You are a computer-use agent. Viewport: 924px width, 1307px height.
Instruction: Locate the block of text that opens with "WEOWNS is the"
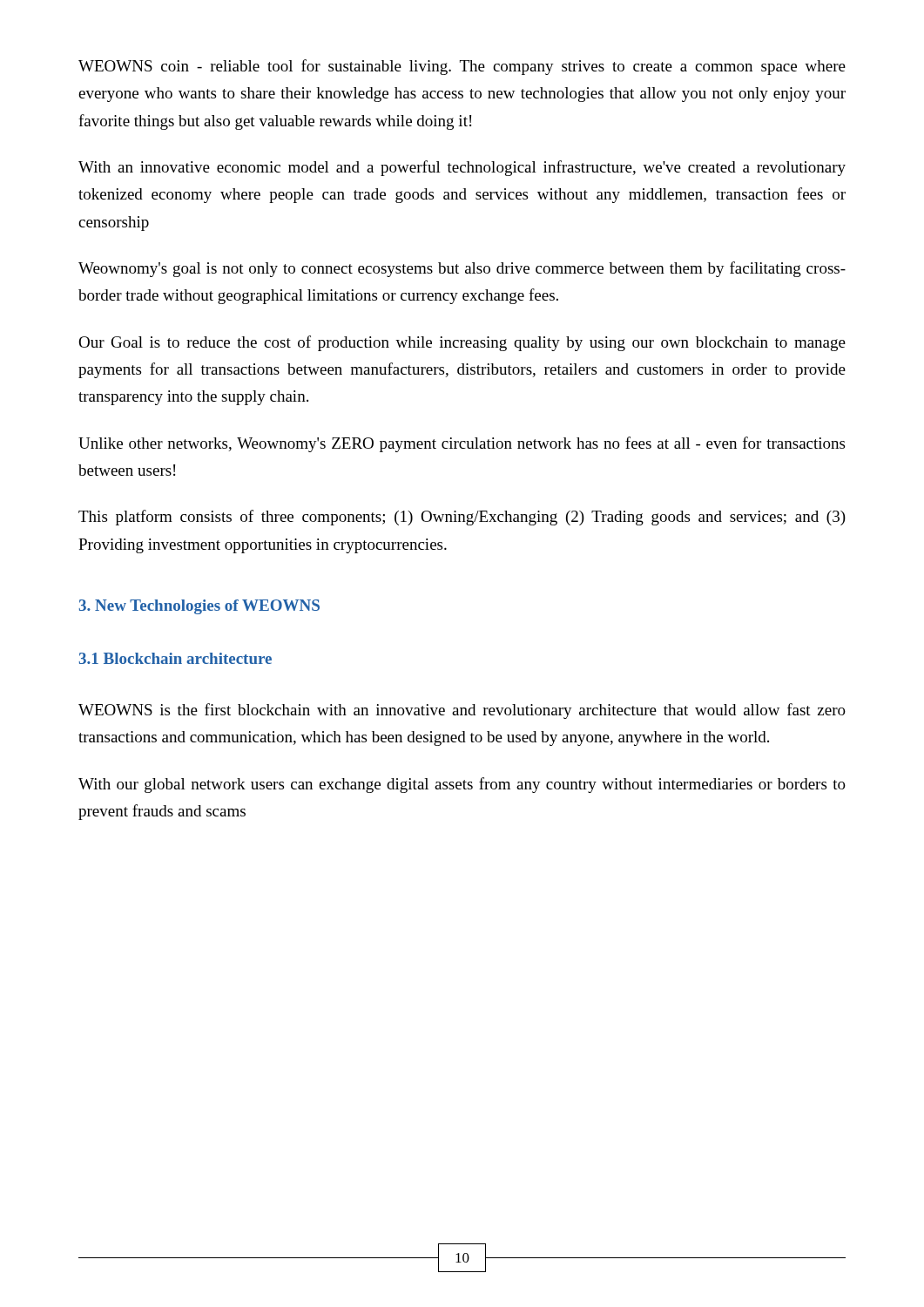462,723
